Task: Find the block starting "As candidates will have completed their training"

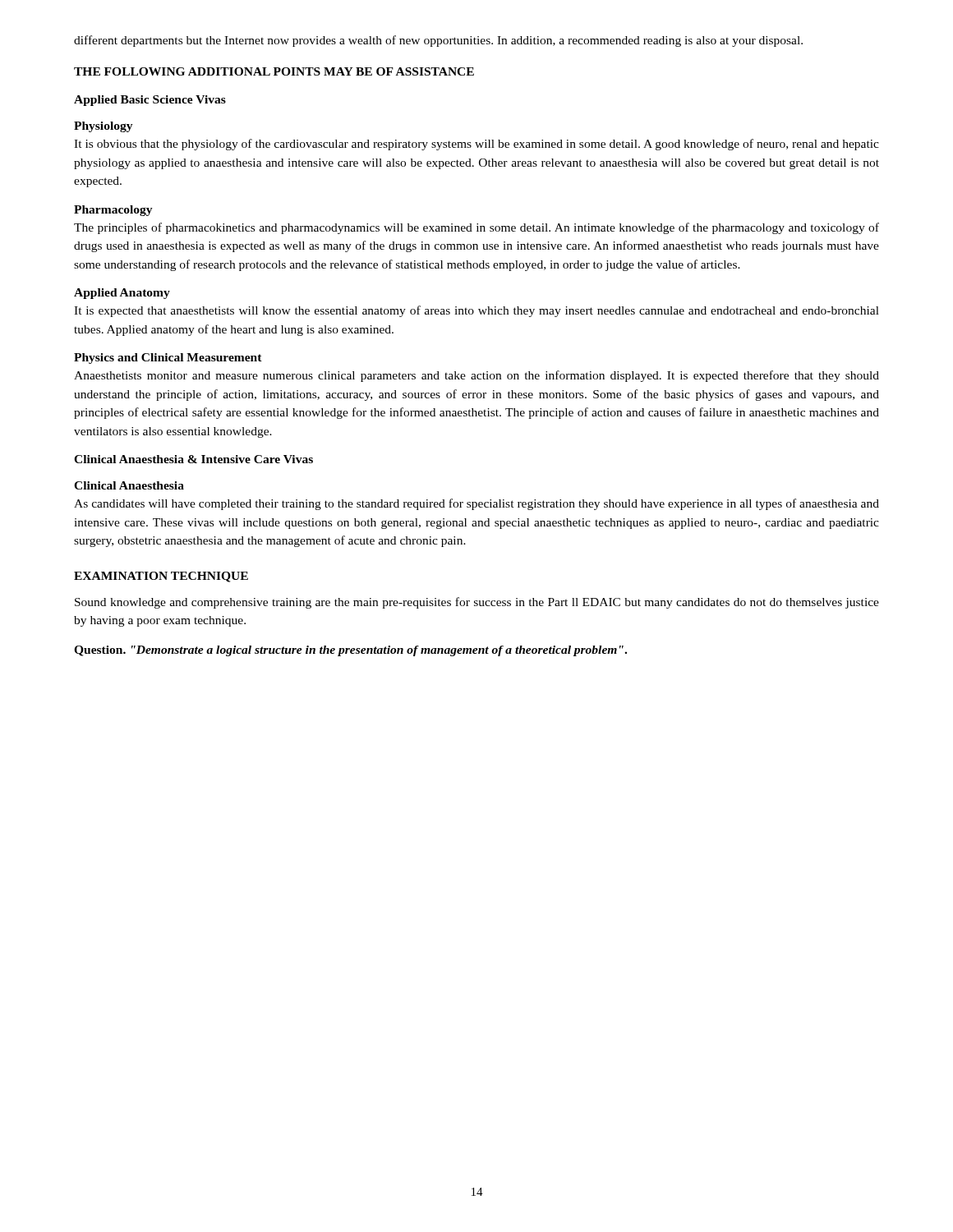Action: pos(476,522)
